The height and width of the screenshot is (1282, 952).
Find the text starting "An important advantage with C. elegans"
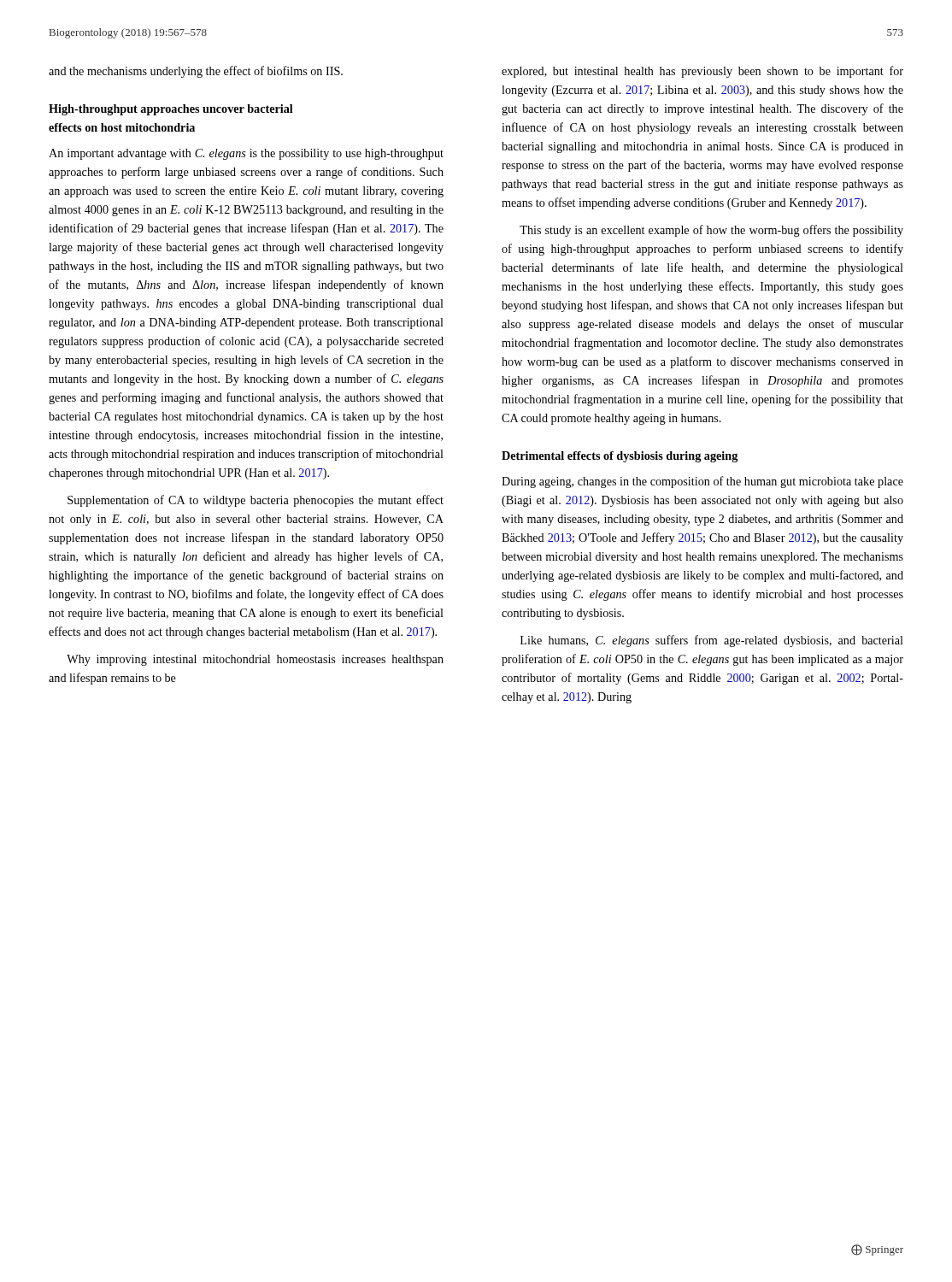coord(246,415)
